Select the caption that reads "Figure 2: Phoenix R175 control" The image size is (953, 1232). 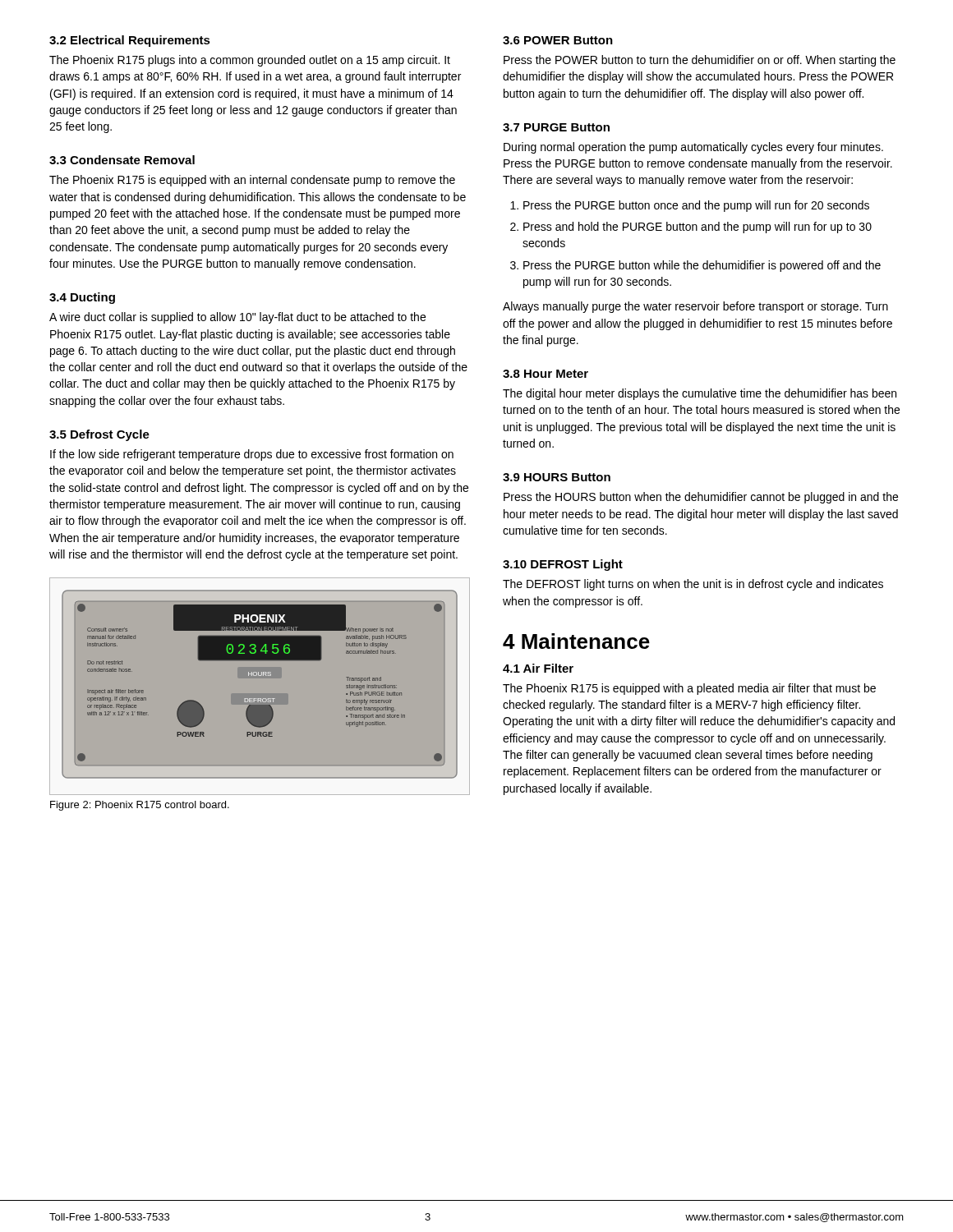tap(140, 805)
